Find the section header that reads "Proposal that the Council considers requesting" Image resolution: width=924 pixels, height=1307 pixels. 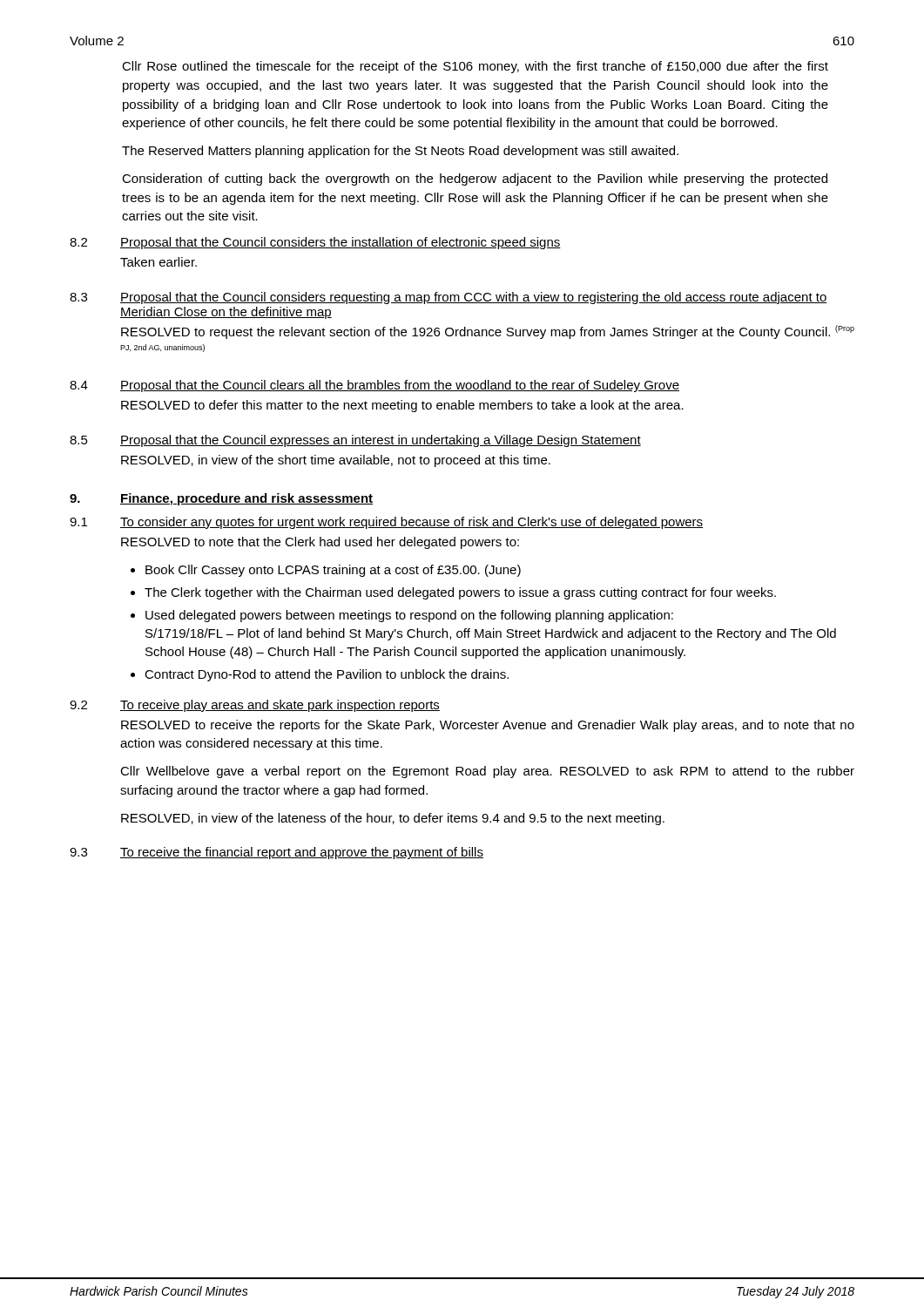[x=473, y=304]
